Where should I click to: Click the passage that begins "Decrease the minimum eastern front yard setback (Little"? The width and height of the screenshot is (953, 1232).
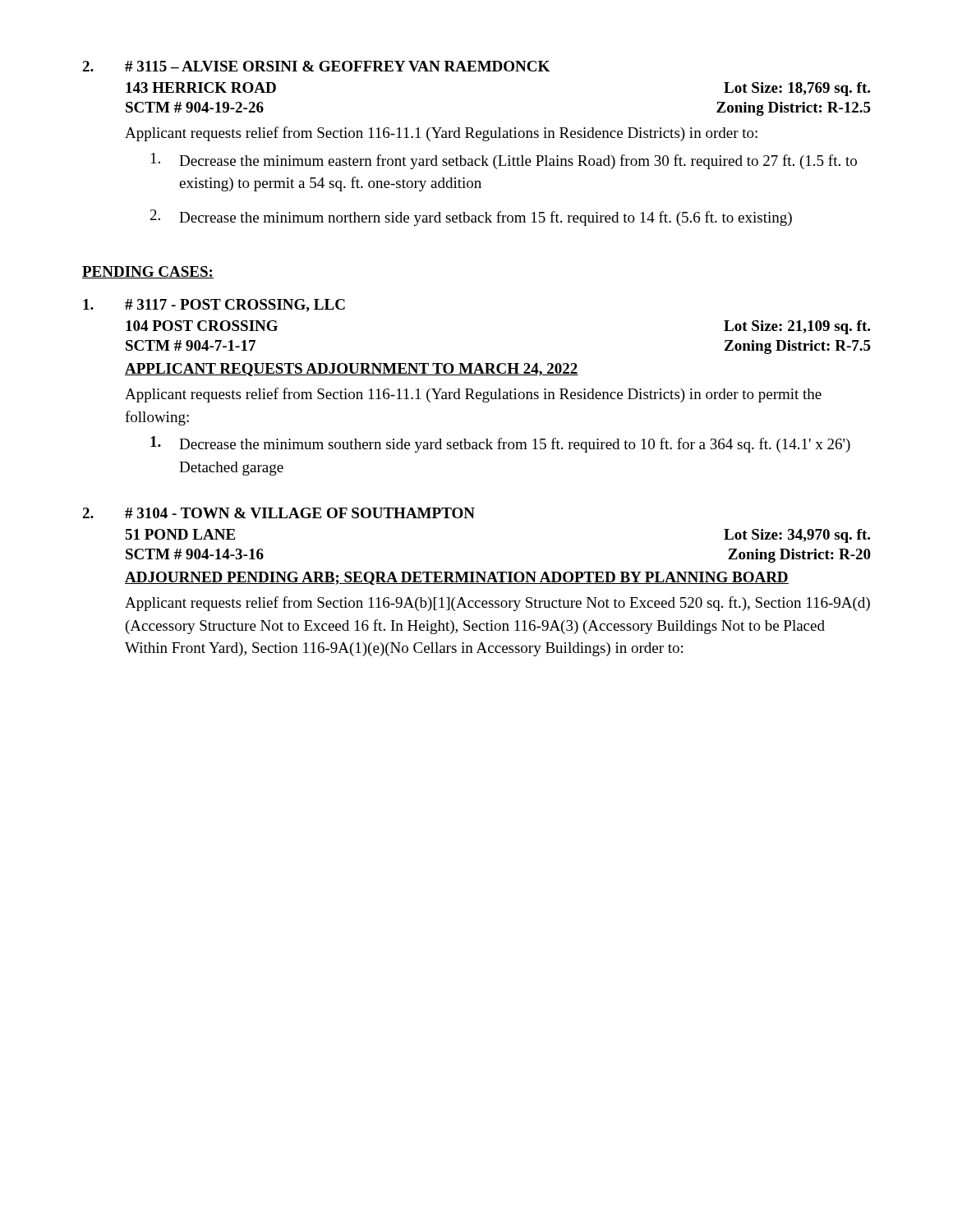pos(510,172)
